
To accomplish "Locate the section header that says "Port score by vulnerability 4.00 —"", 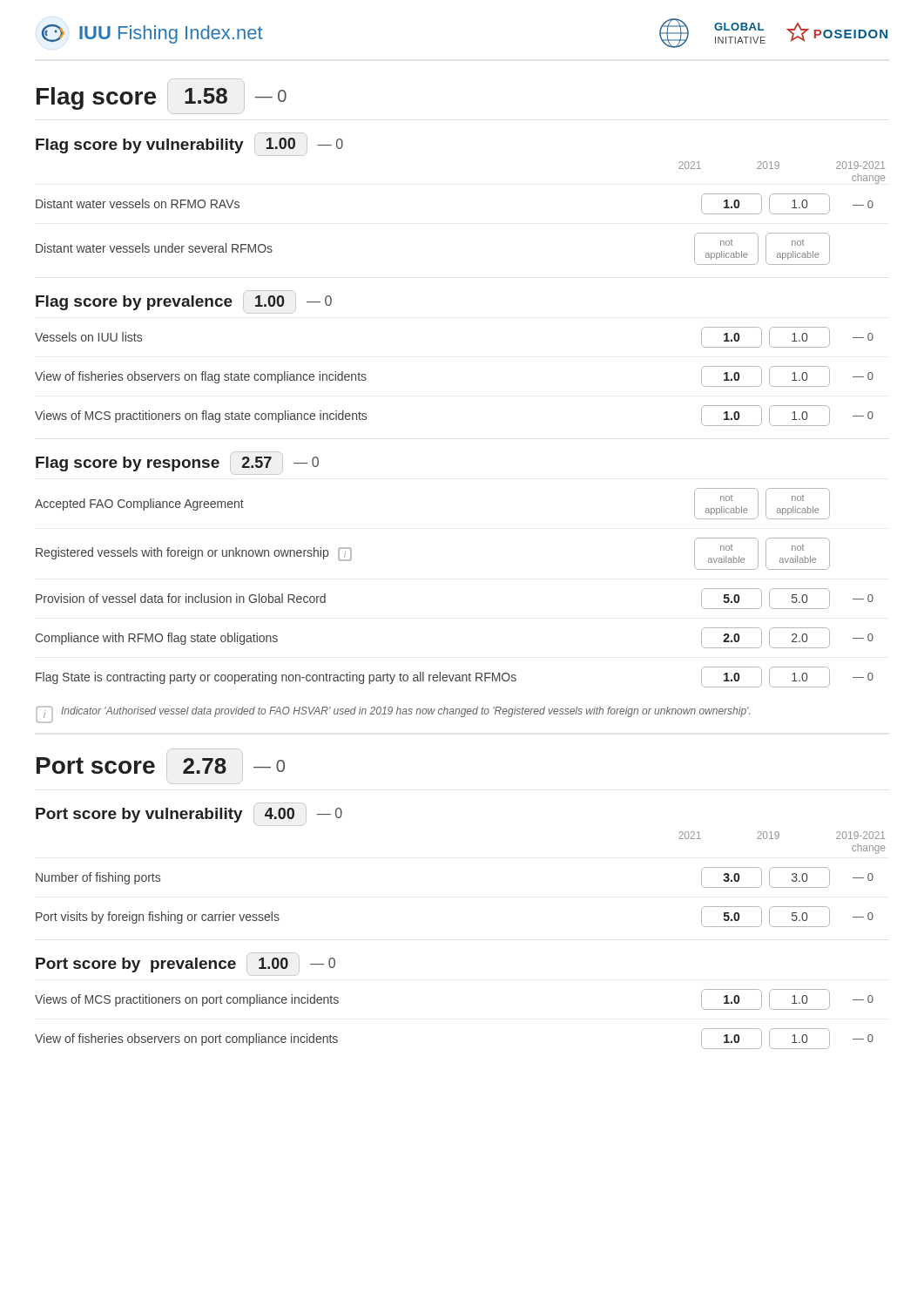I will [189, 814].
